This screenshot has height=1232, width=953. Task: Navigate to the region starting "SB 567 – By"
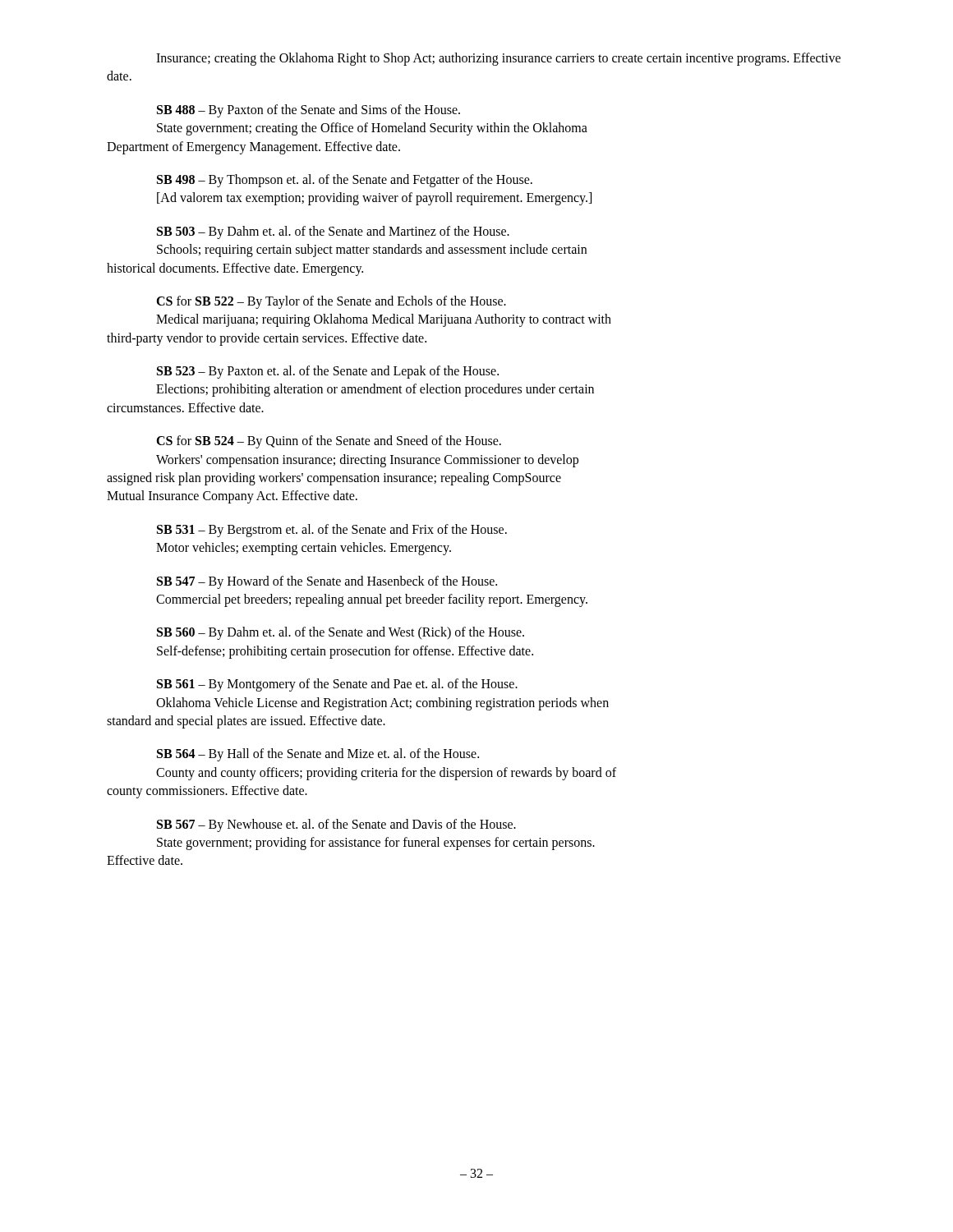[x=476, y=843]
